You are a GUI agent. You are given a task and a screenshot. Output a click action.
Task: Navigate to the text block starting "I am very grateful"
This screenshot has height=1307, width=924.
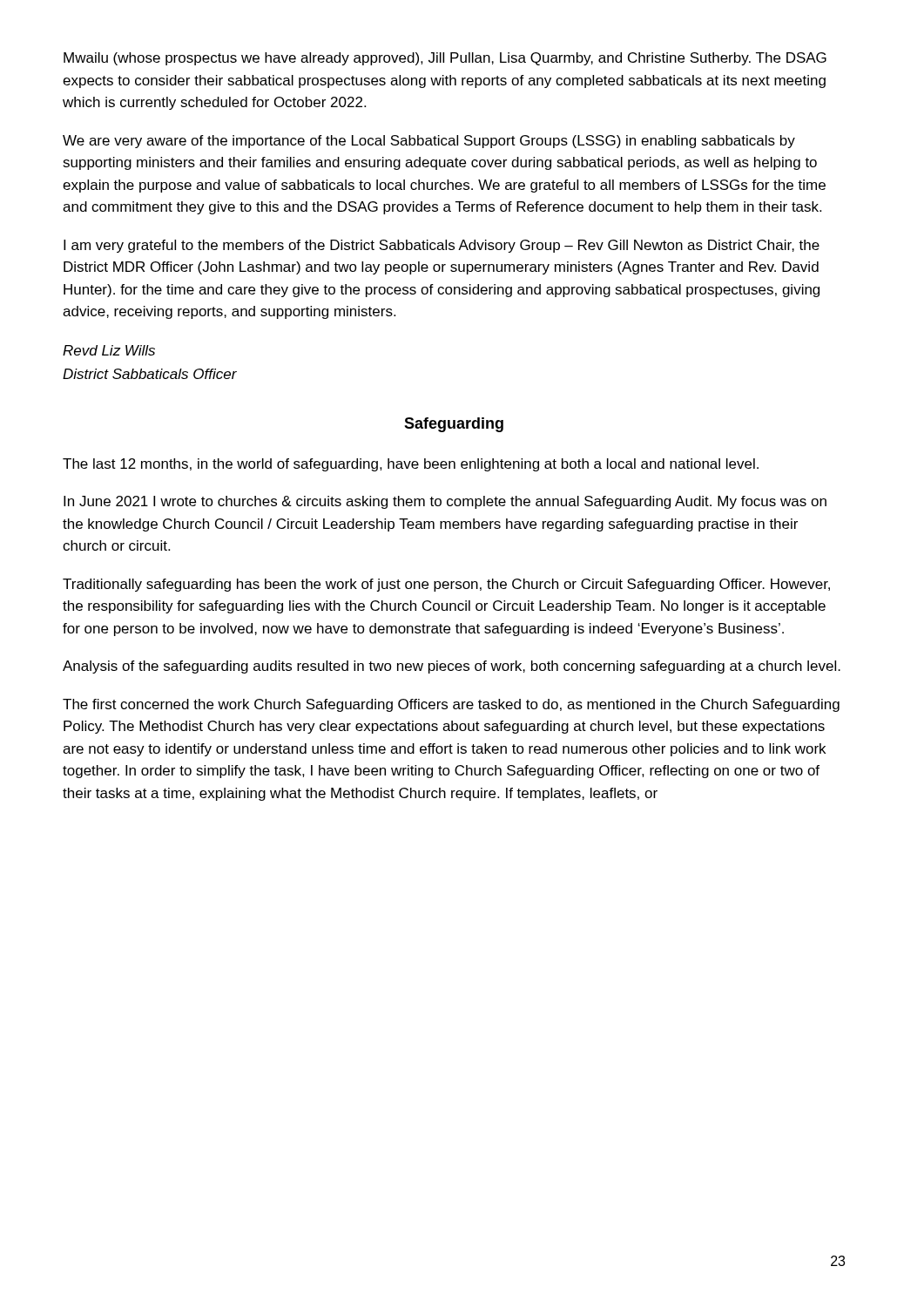pos(454,278)
